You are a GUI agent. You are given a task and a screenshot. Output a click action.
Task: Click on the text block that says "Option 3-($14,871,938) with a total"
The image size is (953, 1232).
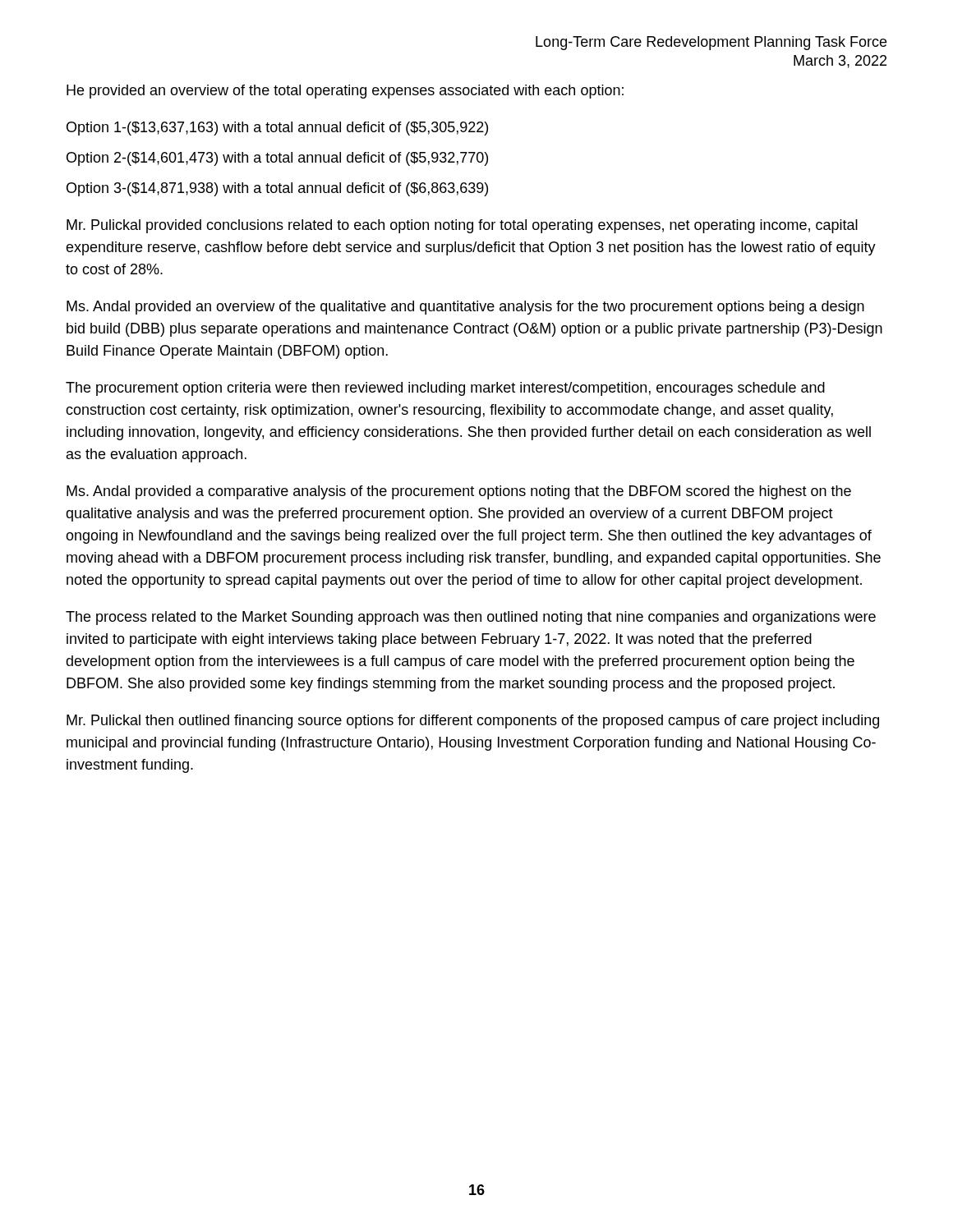tap(277, 188)
